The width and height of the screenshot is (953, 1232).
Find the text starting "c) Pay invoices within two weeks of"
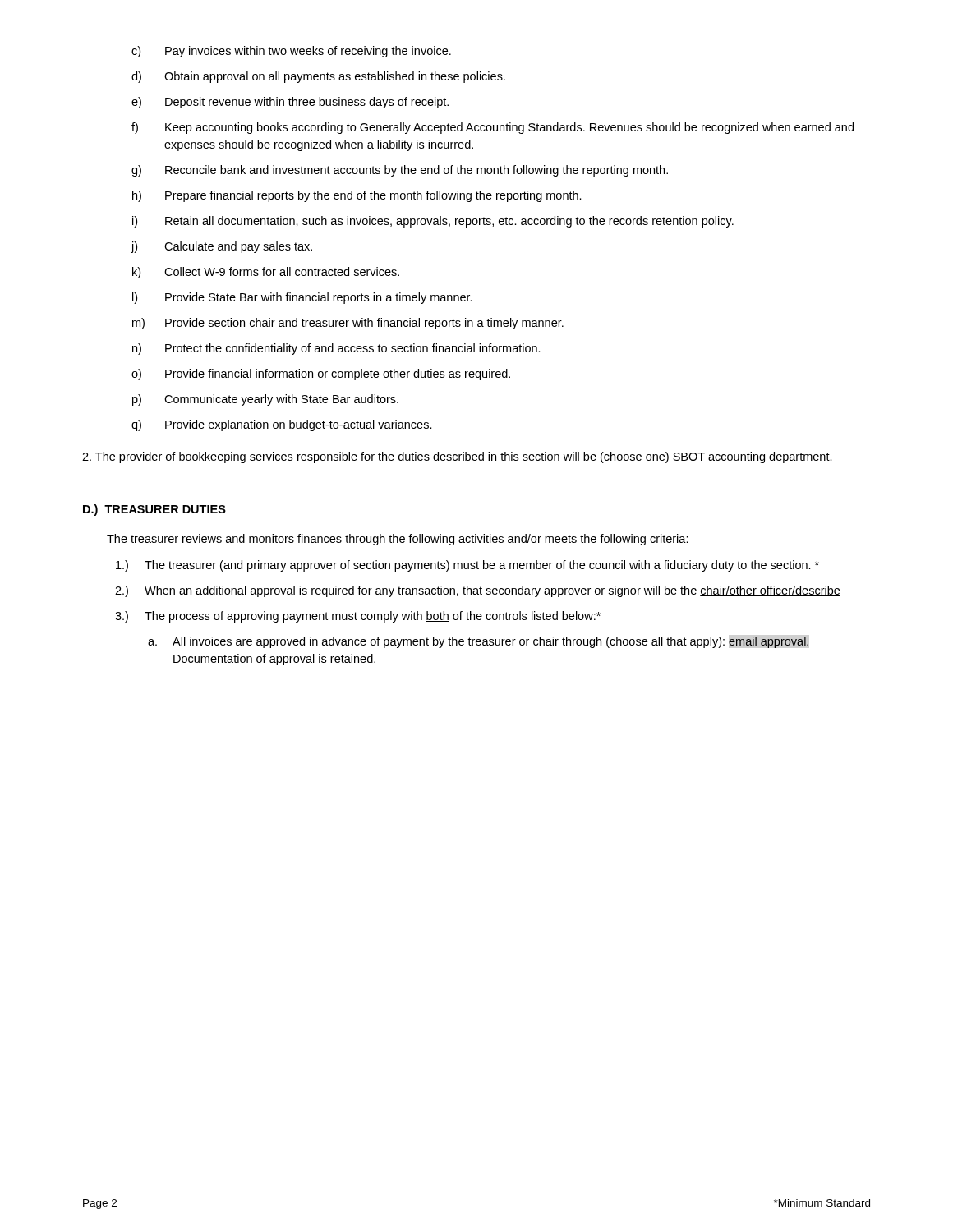(x=291, y=52)
